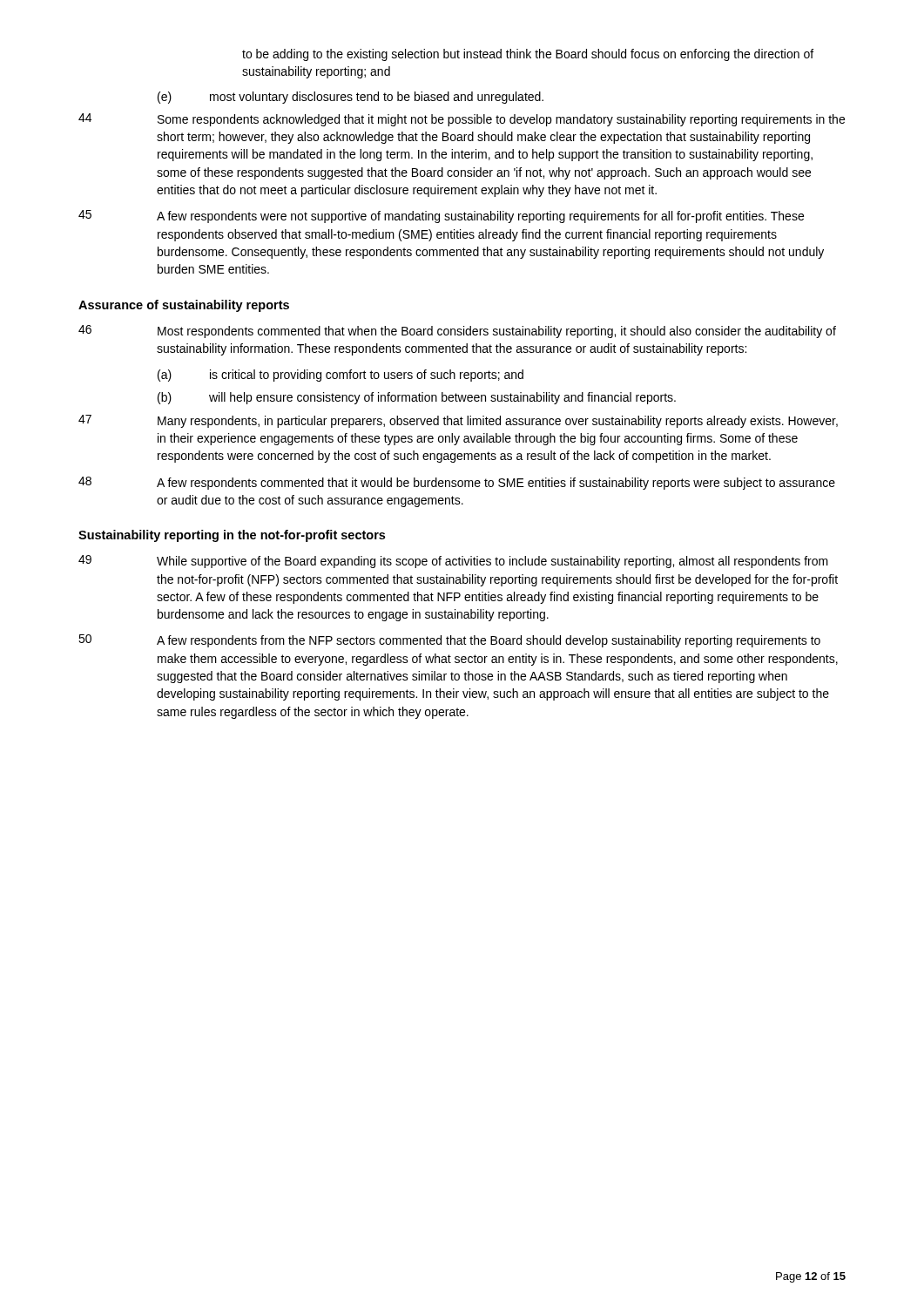
Task: Point to the block beginning "(a) is critical to providing"
Action: click(x=501, y=375)
